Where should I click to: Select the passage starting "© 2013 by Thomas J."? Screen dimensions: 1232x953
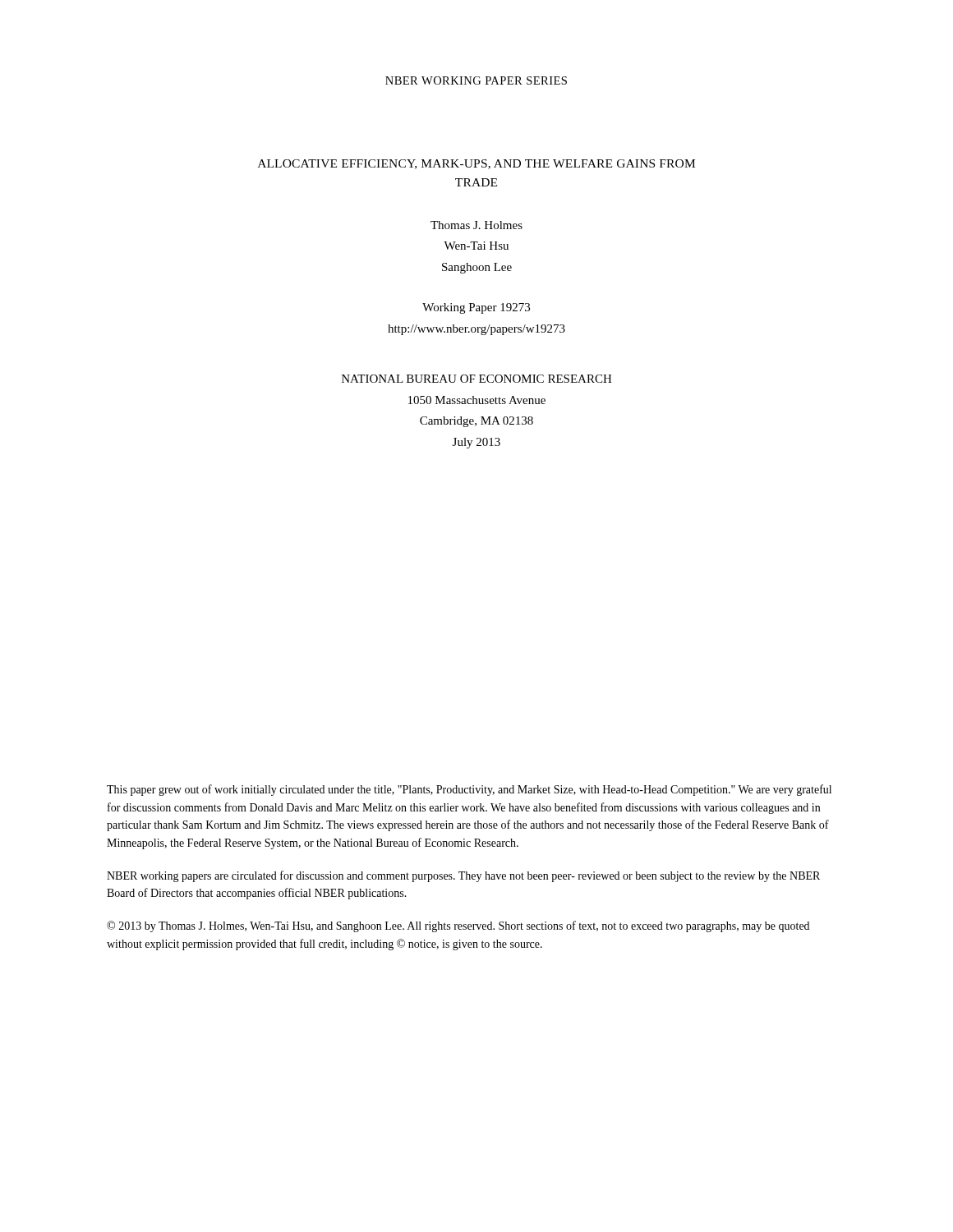coord(458,935)
